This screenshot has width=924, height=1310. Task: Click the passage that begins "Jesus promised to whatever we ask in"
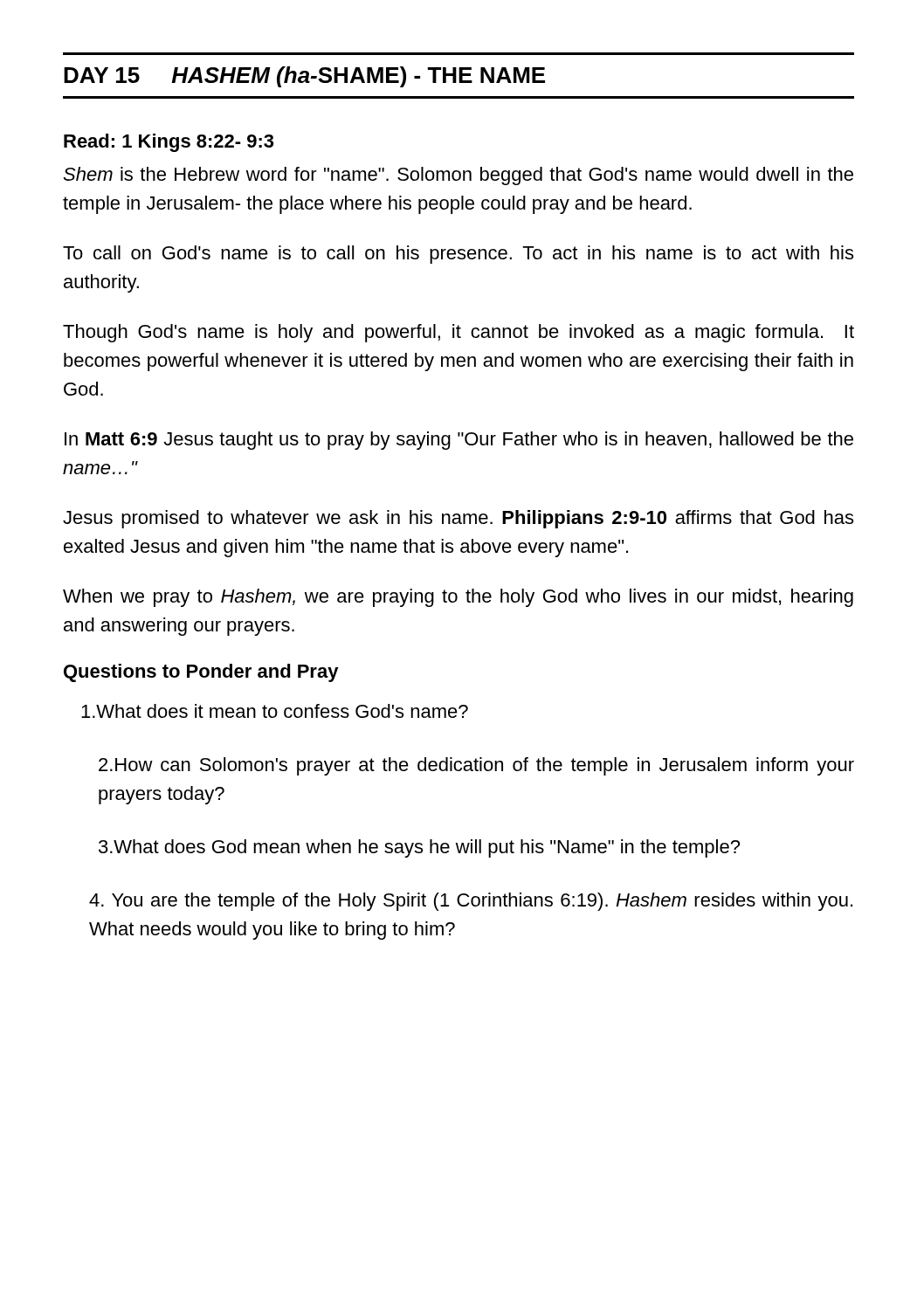pos(459,532)
